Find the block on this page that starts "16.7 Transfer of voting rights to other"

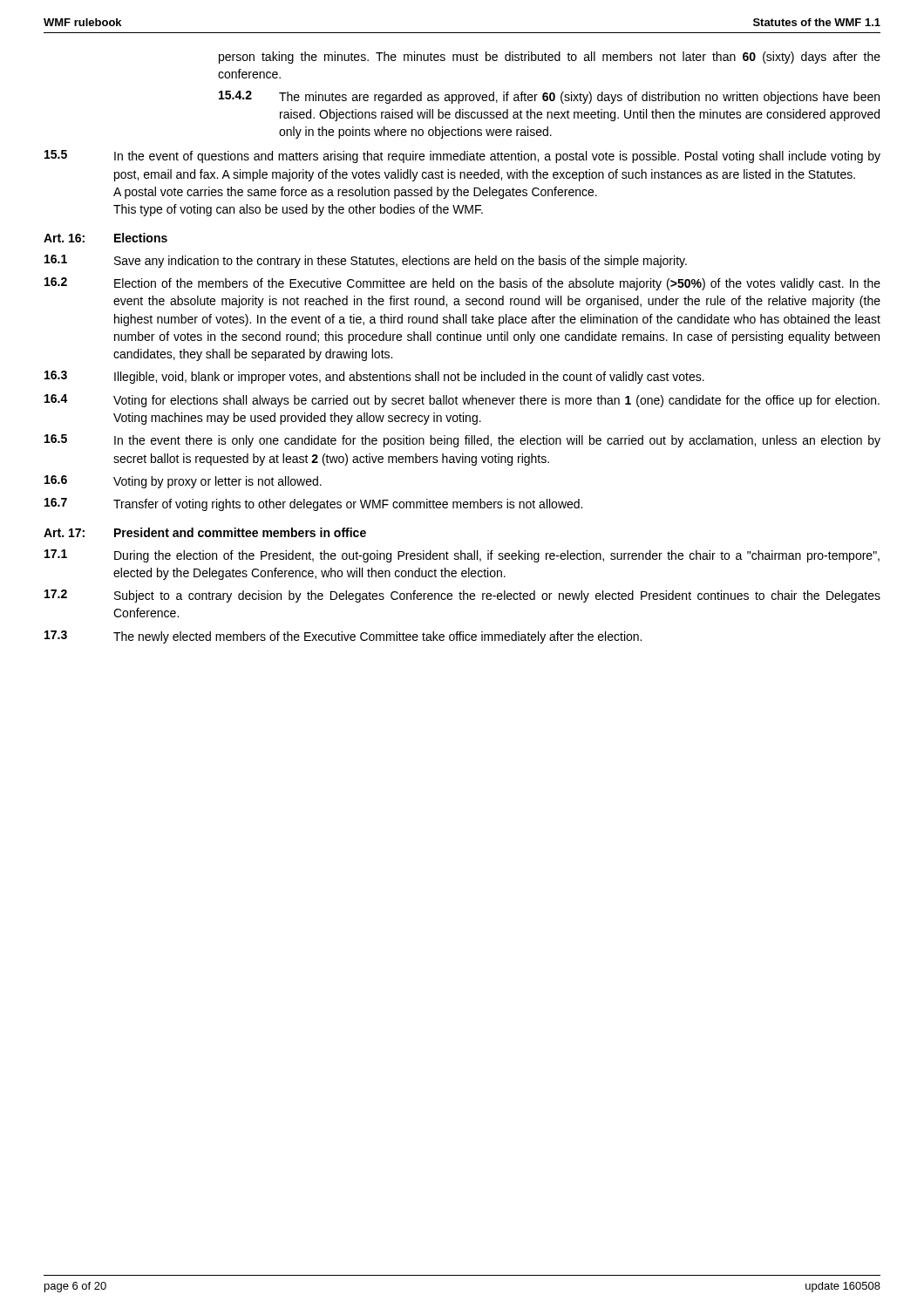pos(462,504)
